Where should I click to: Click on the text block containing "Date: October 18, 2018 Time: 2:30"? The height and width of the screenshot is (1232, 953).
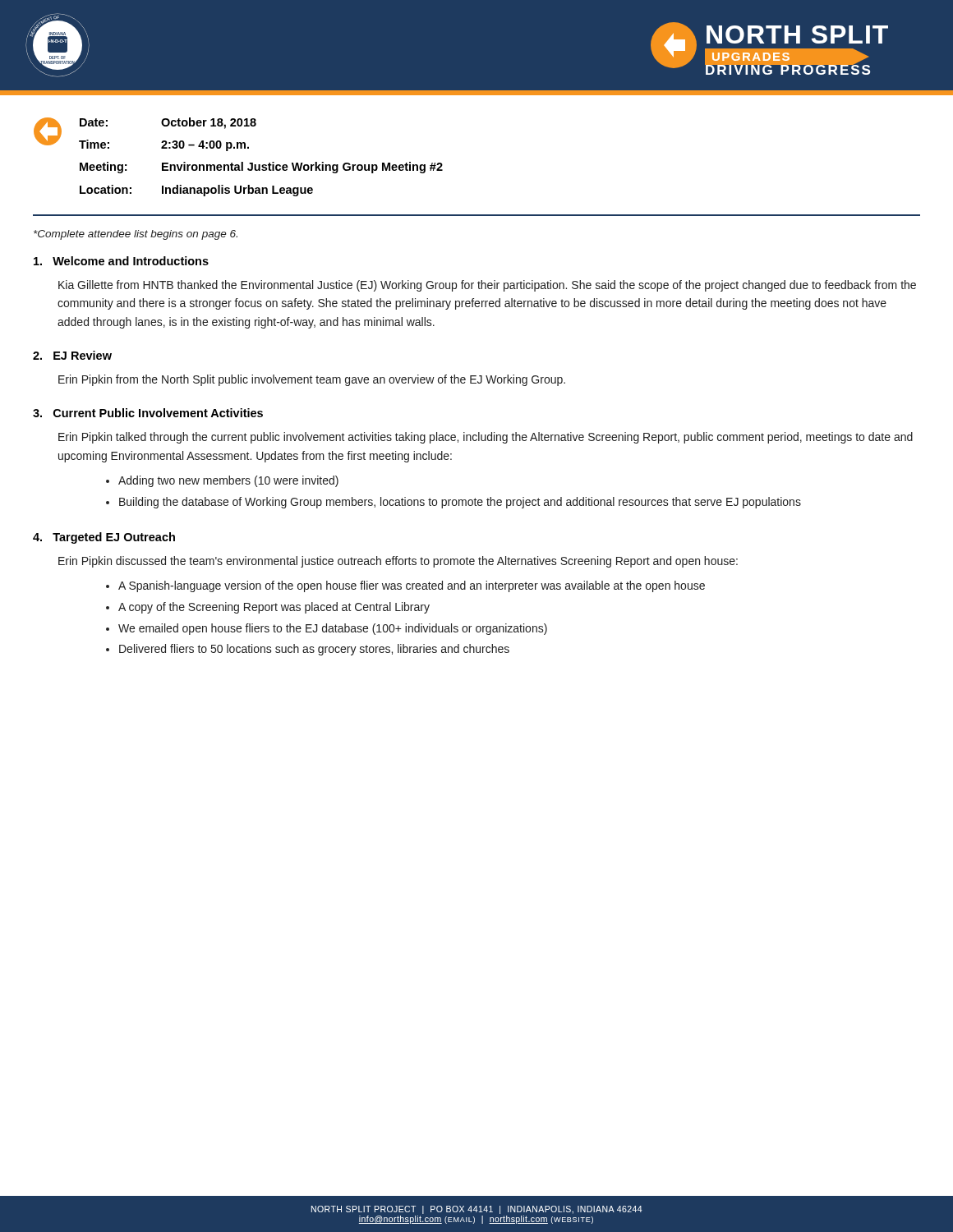[88, 140]
